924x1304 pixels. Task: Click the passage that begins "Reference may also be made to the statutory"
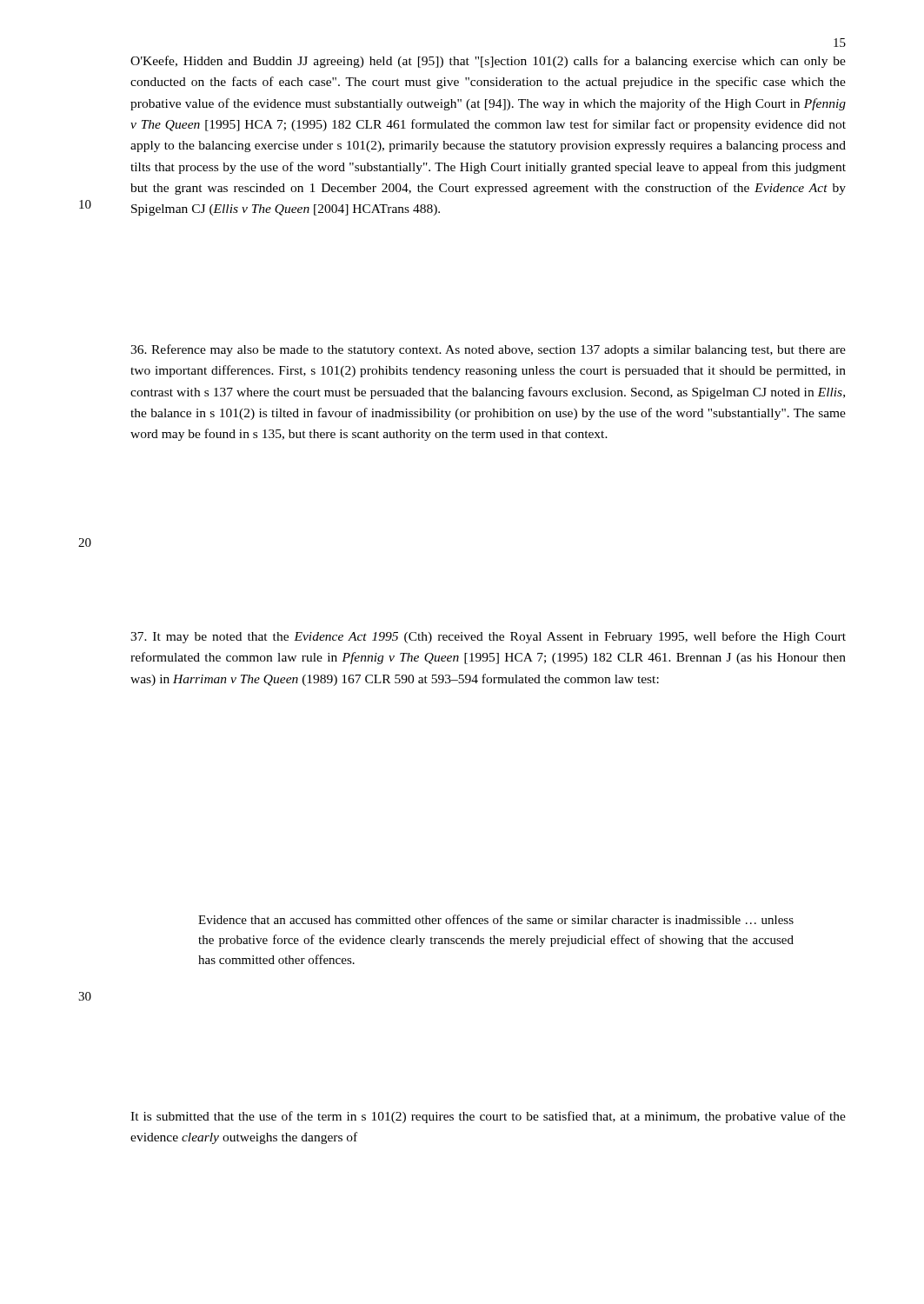(488, 391)
